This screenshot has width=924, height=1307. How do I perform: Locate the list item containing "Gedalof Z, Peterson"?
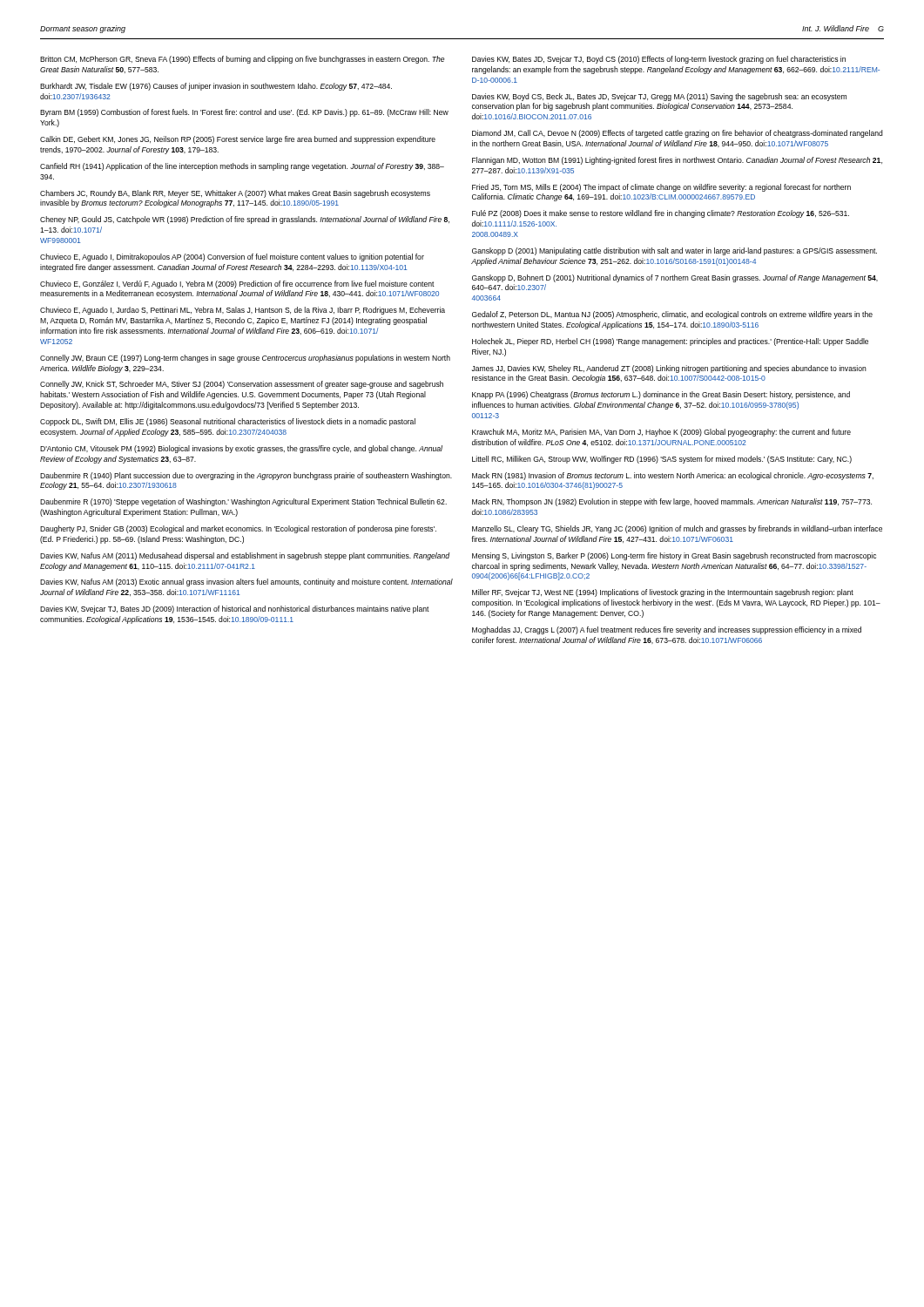pos(672,320)
